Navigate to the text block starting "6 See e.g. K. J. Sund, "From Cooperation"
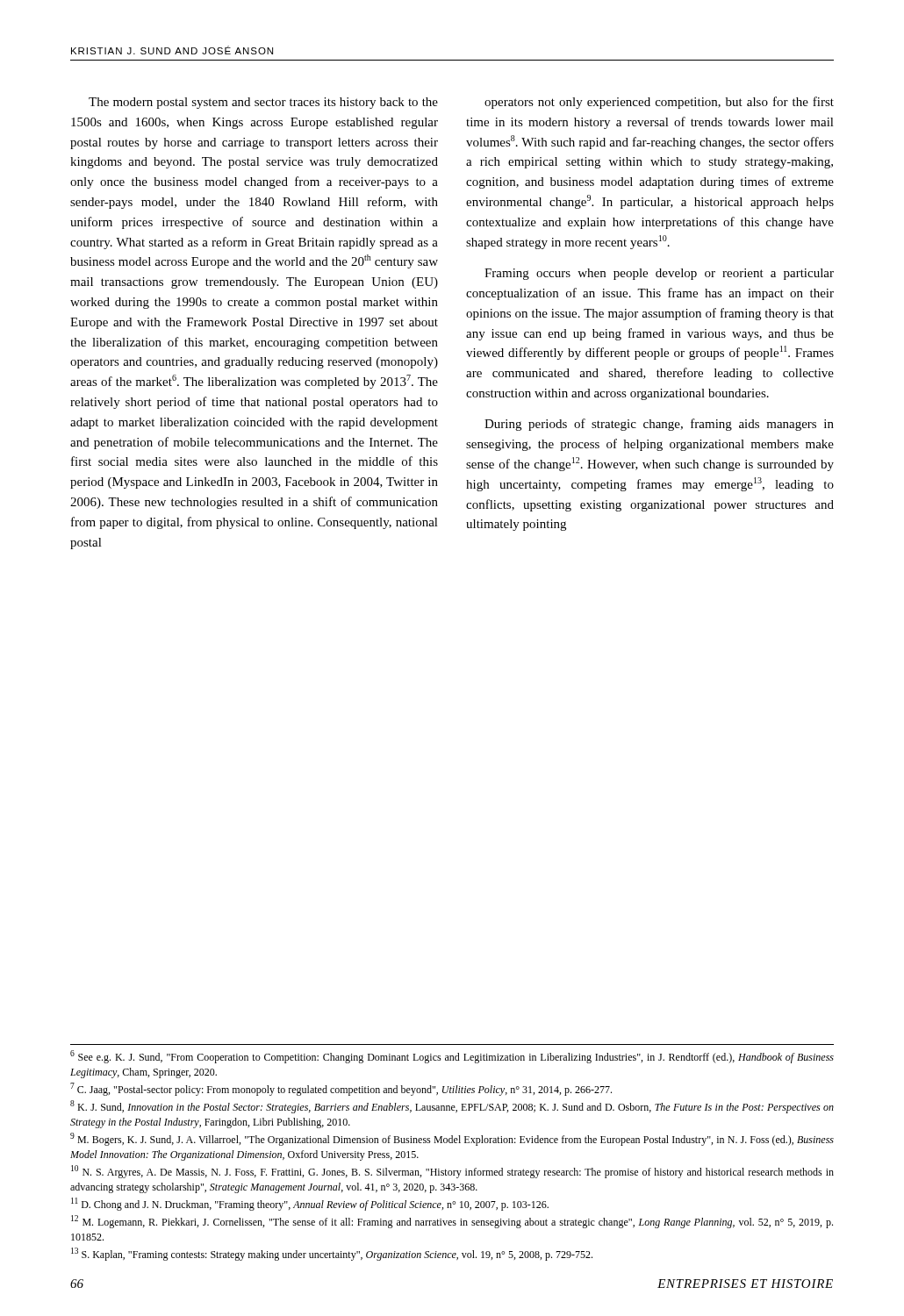904x1316 pixels. [x=452, y=1064]
